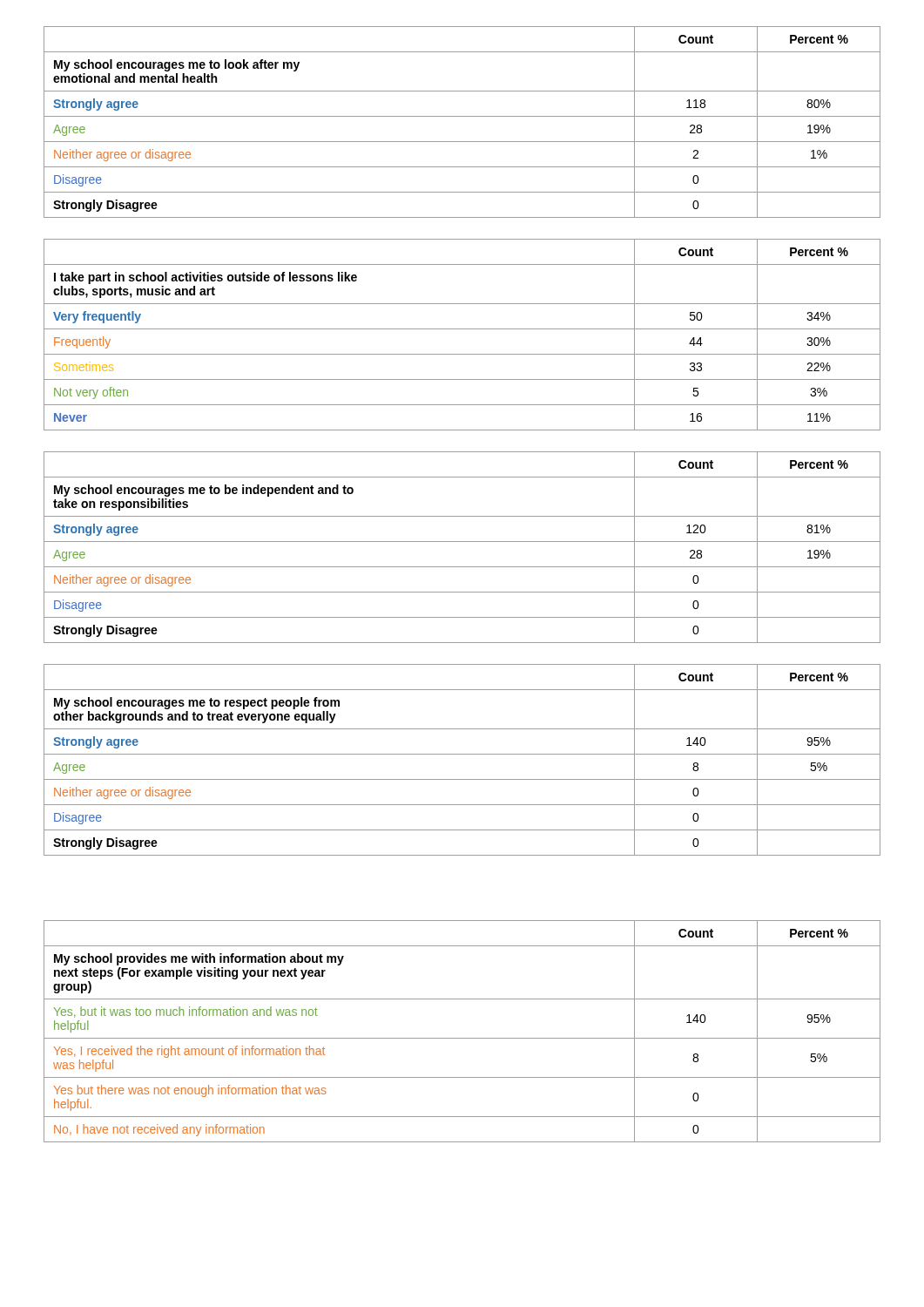Find the table that mentions "No, I have not received"
The width and height of the screenshot is (924, 1307).
462,1031
